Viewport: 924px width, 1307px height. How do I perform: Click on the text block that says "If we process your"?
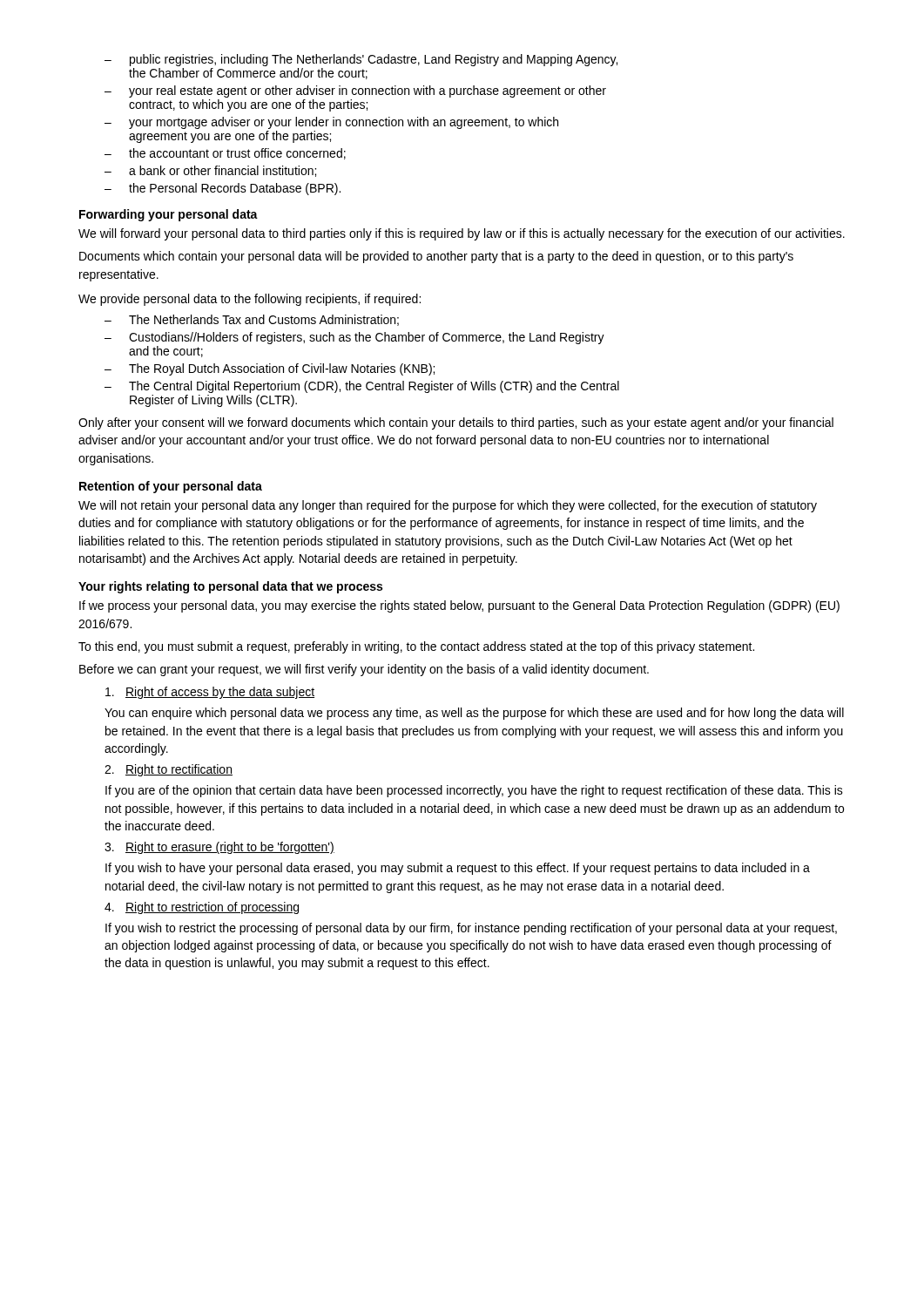459,615
